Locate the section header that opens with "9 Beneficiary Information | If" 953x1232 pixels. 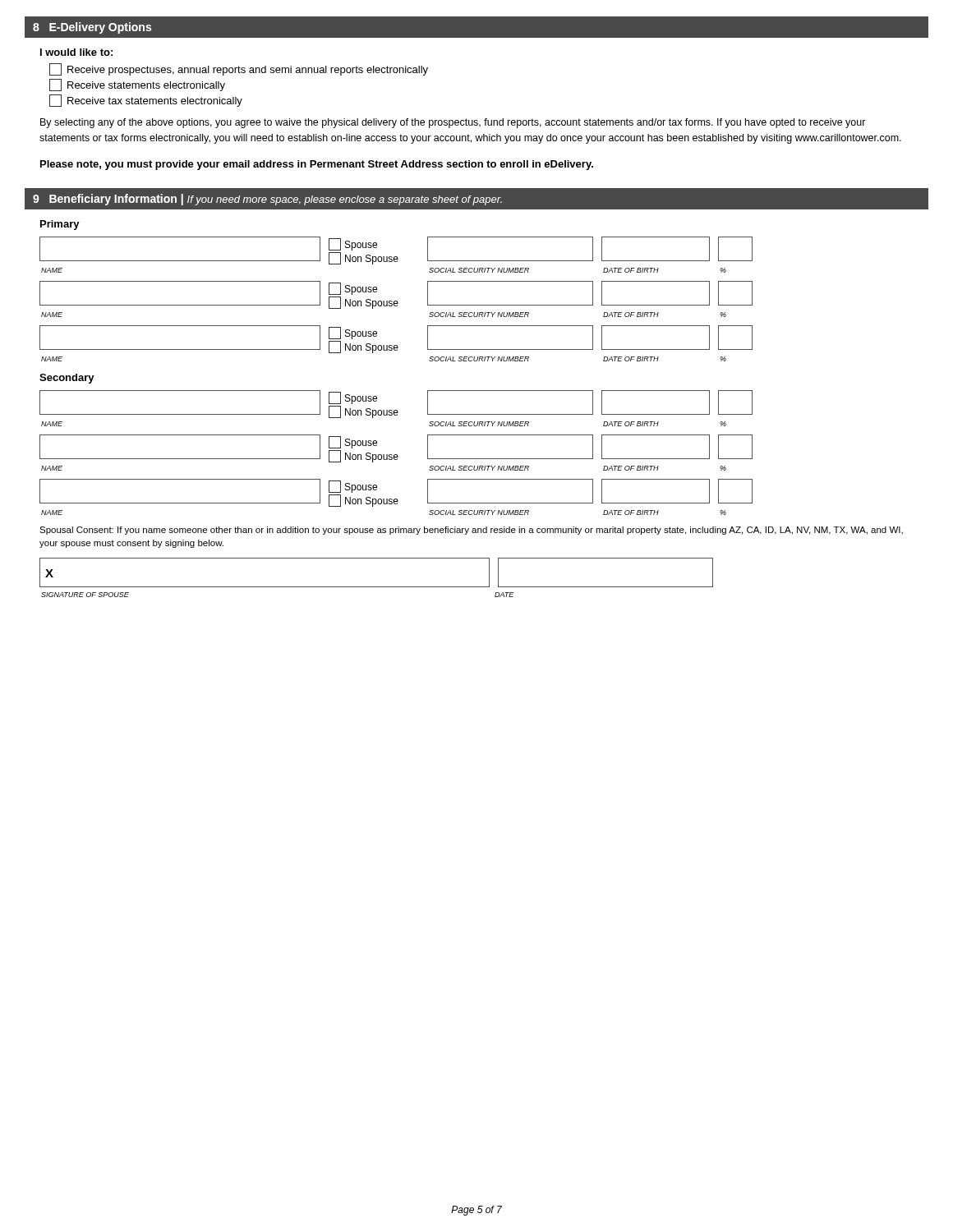(x=268, y=199)
